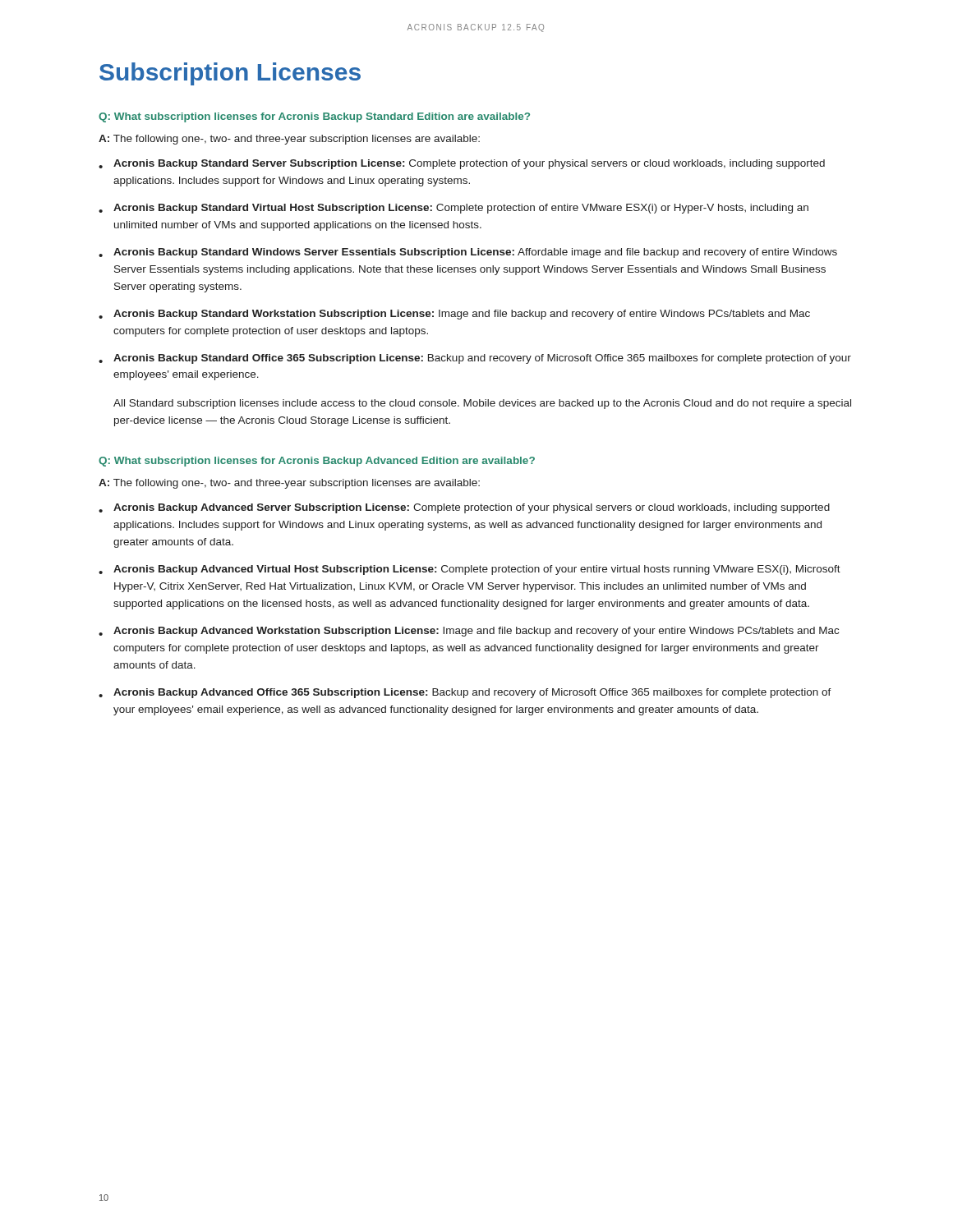Find the block starting "Subscription Licenses"
Image resolution: width=953 pixels, height=1232 pixels.
pyautogui.click(x=230, y=74)
